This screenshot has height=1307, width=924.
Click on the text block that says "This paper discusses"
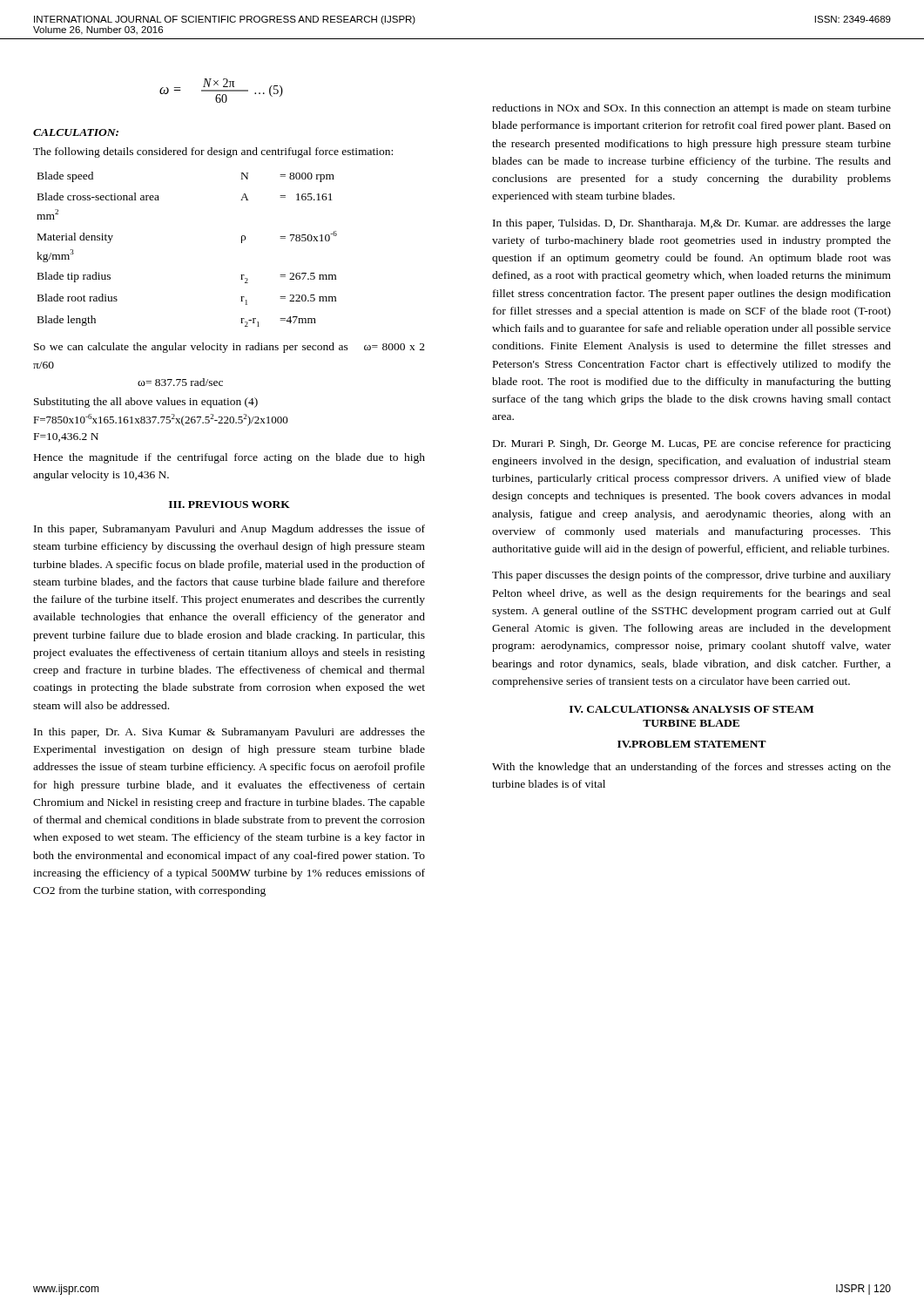pos(691,628)
